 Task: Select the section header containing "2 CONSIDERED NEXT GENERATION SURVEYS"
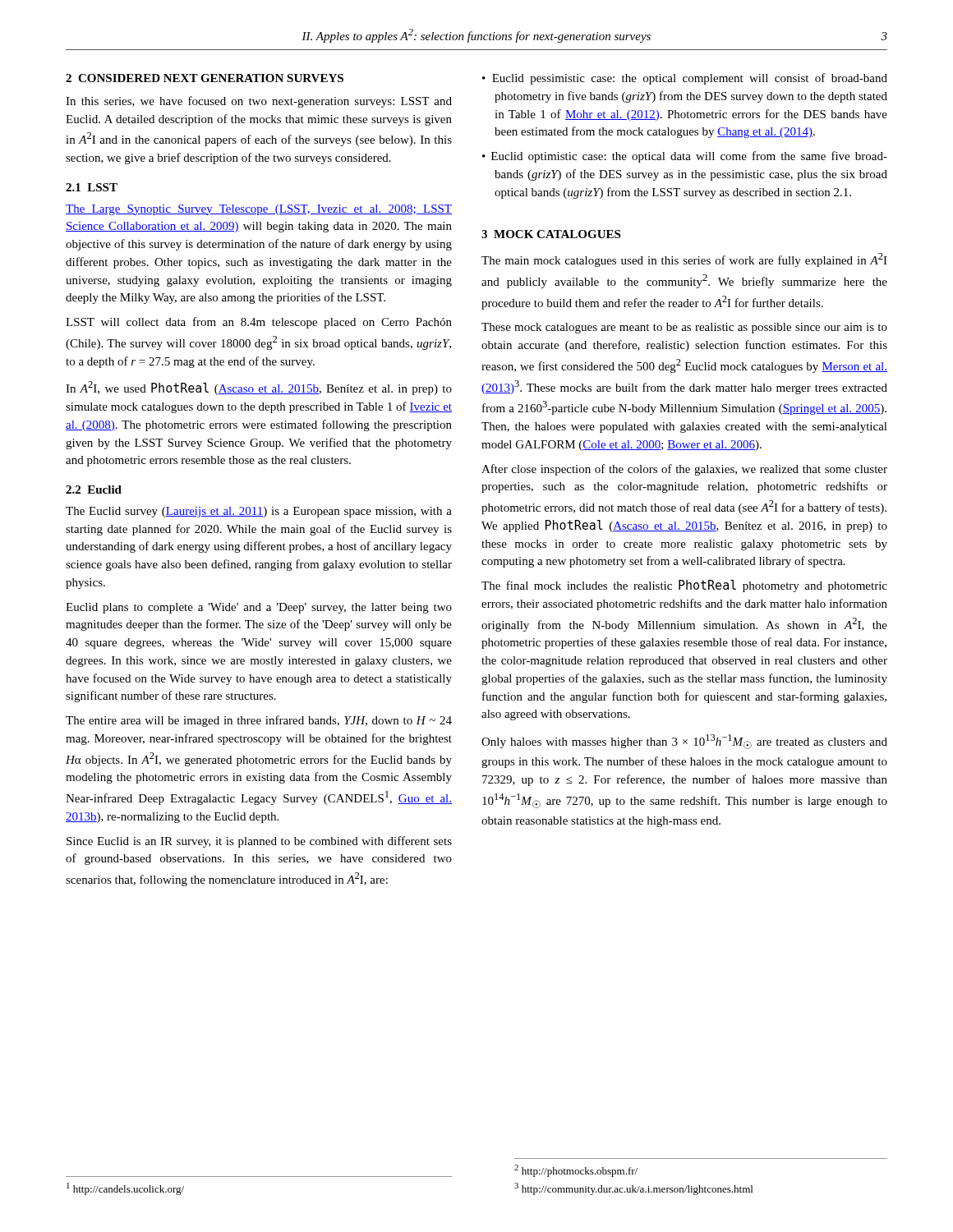pos(205,78)
